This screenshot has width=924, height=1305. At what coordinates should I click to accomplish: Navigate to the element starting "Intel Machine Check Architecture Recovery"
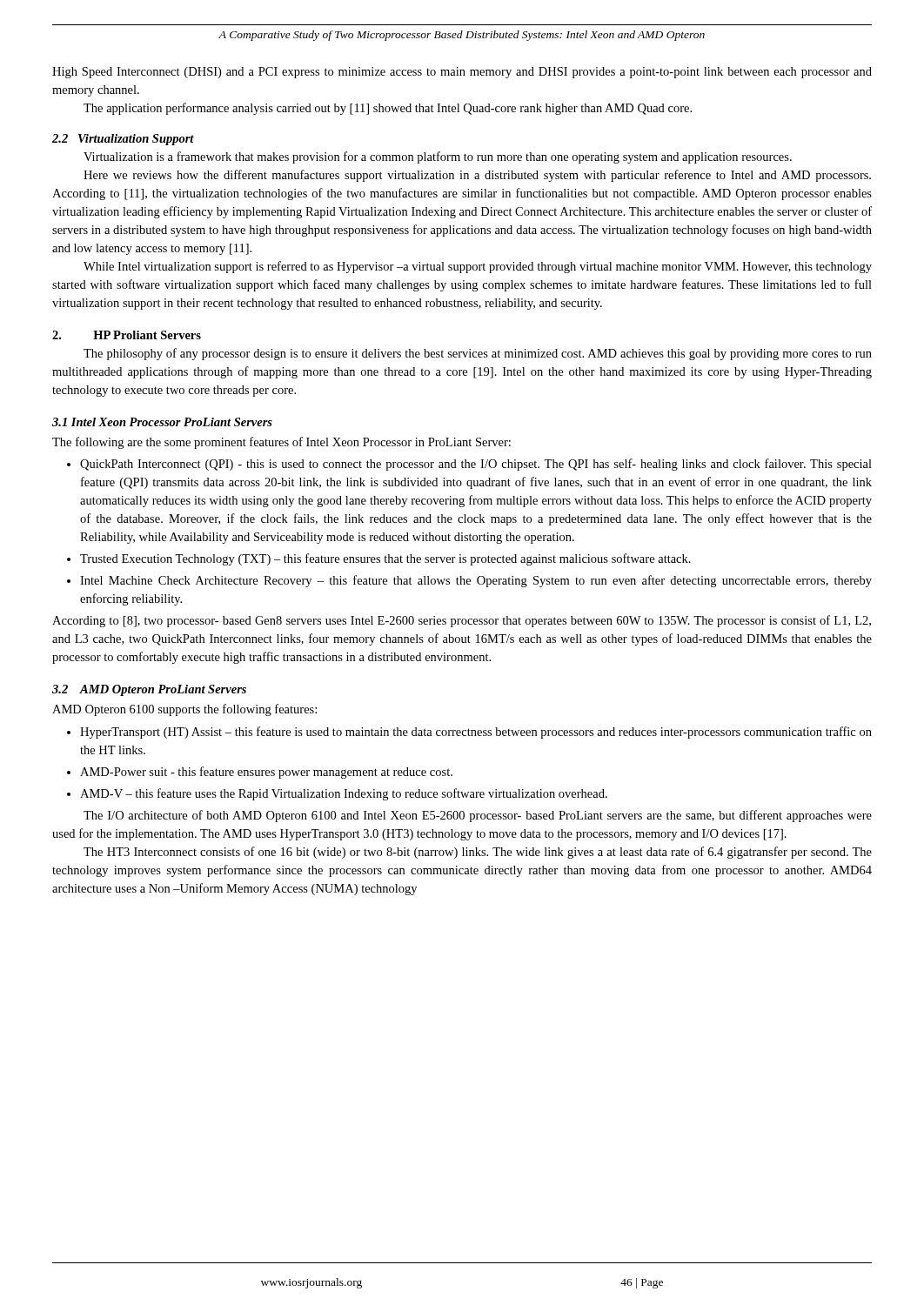click(x=476, y=590)
